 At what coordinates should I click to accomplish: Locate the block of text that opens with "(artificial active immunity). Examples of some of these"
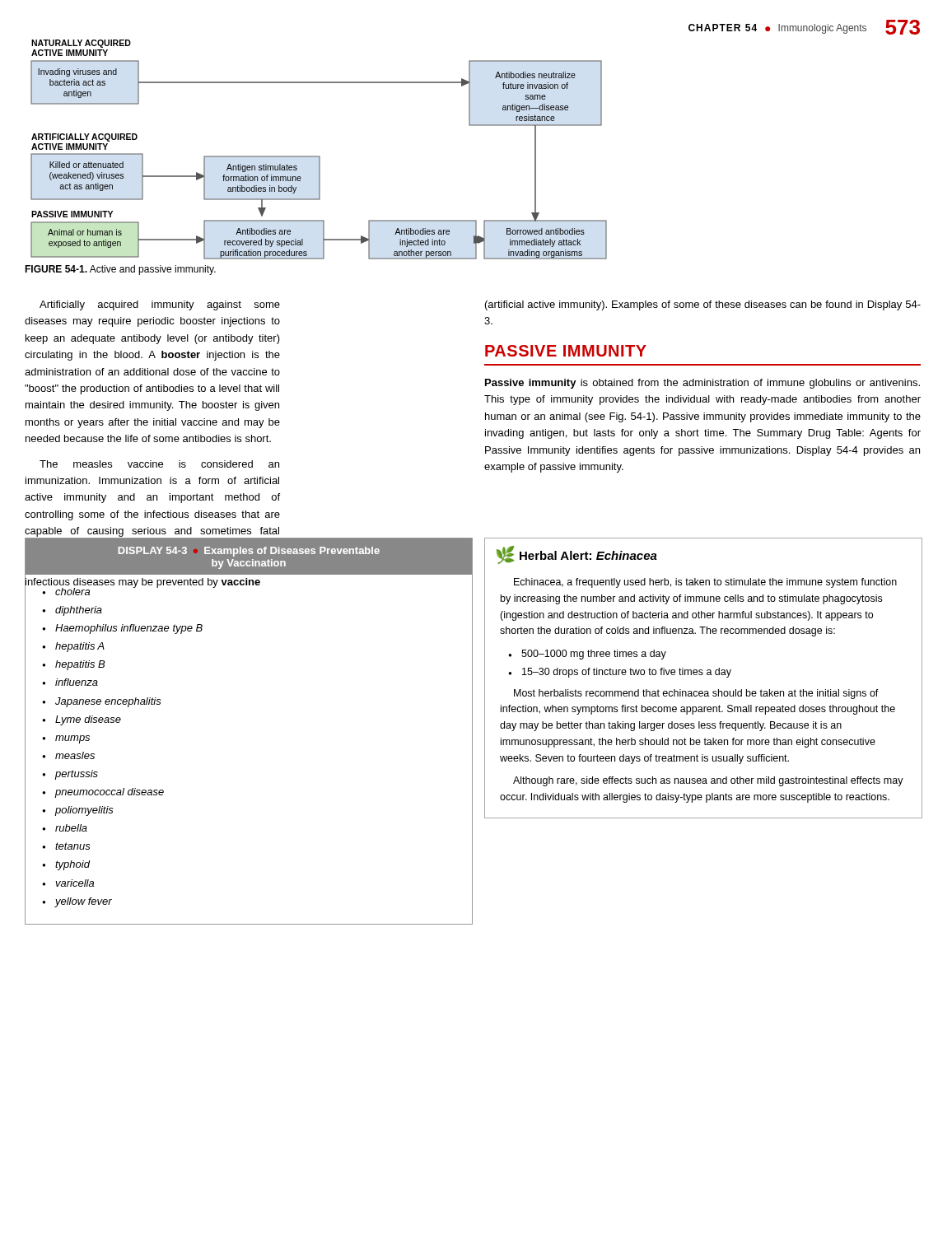pos(702,313)
